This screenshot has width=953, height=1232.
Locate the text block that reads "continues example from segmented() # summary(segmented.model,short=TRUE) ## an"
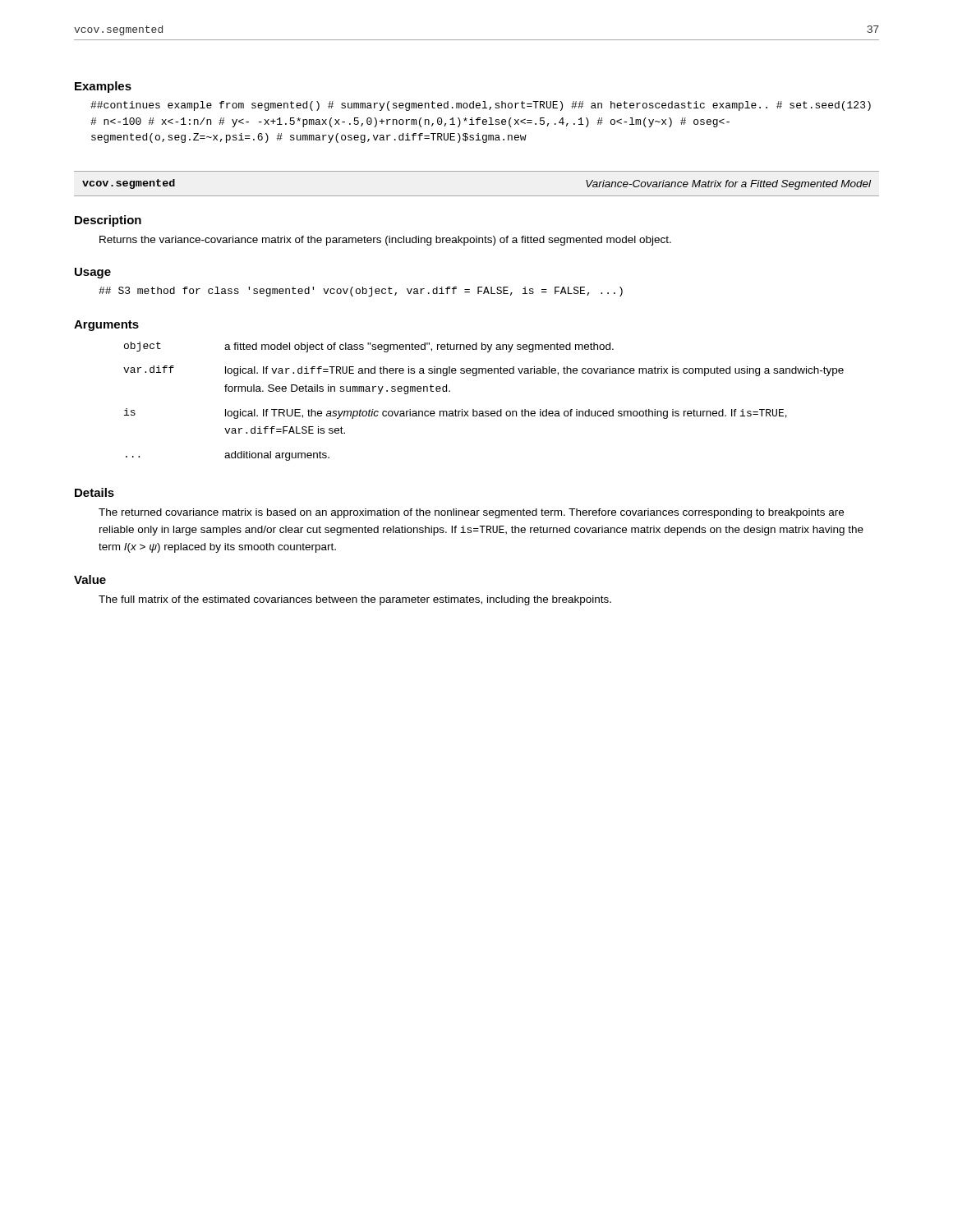pyautogui.click(x=481, y=122)
